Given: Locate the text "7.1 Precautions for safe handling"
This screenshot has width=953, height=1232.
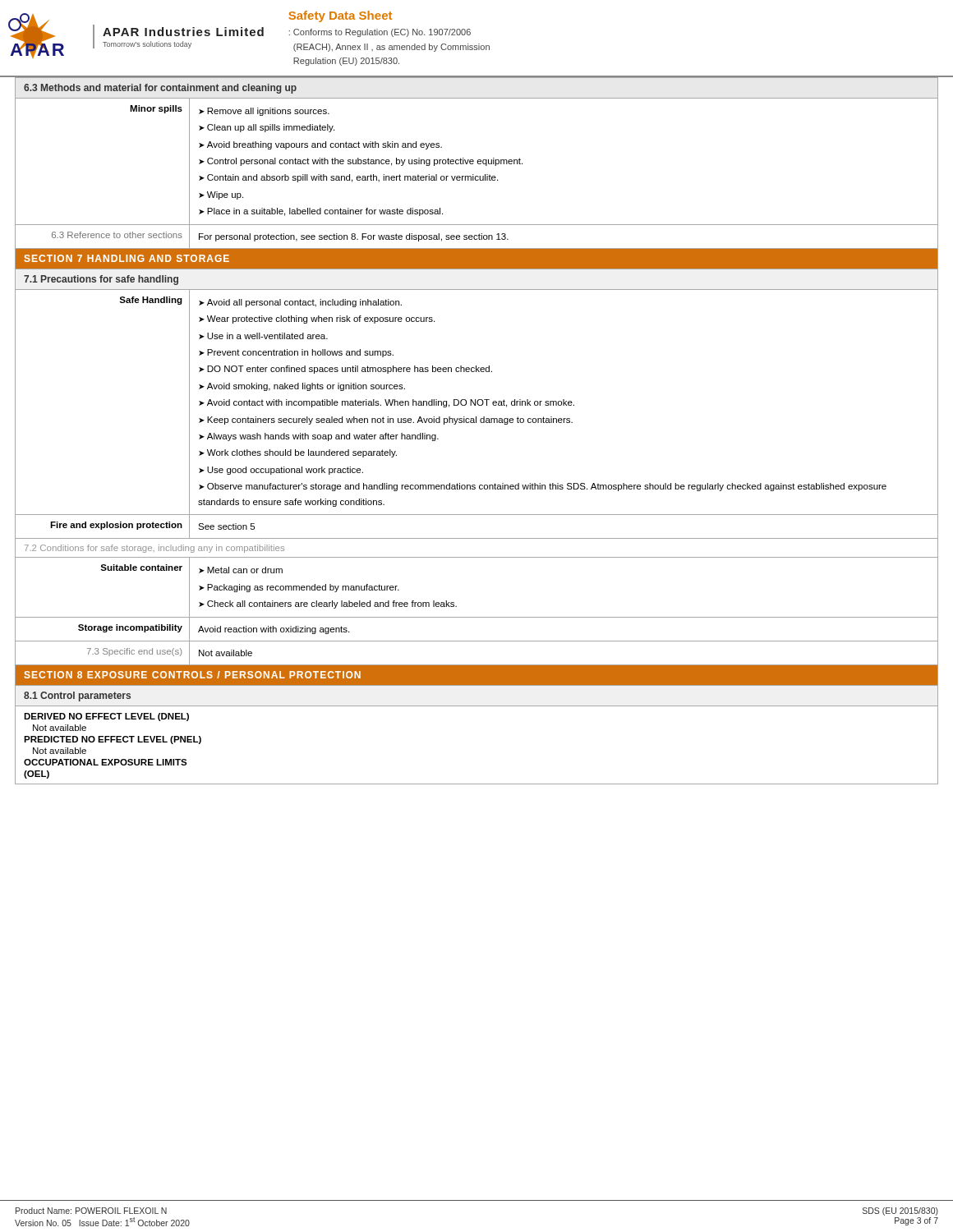Looking at the screenshot, I should (101, 279).
